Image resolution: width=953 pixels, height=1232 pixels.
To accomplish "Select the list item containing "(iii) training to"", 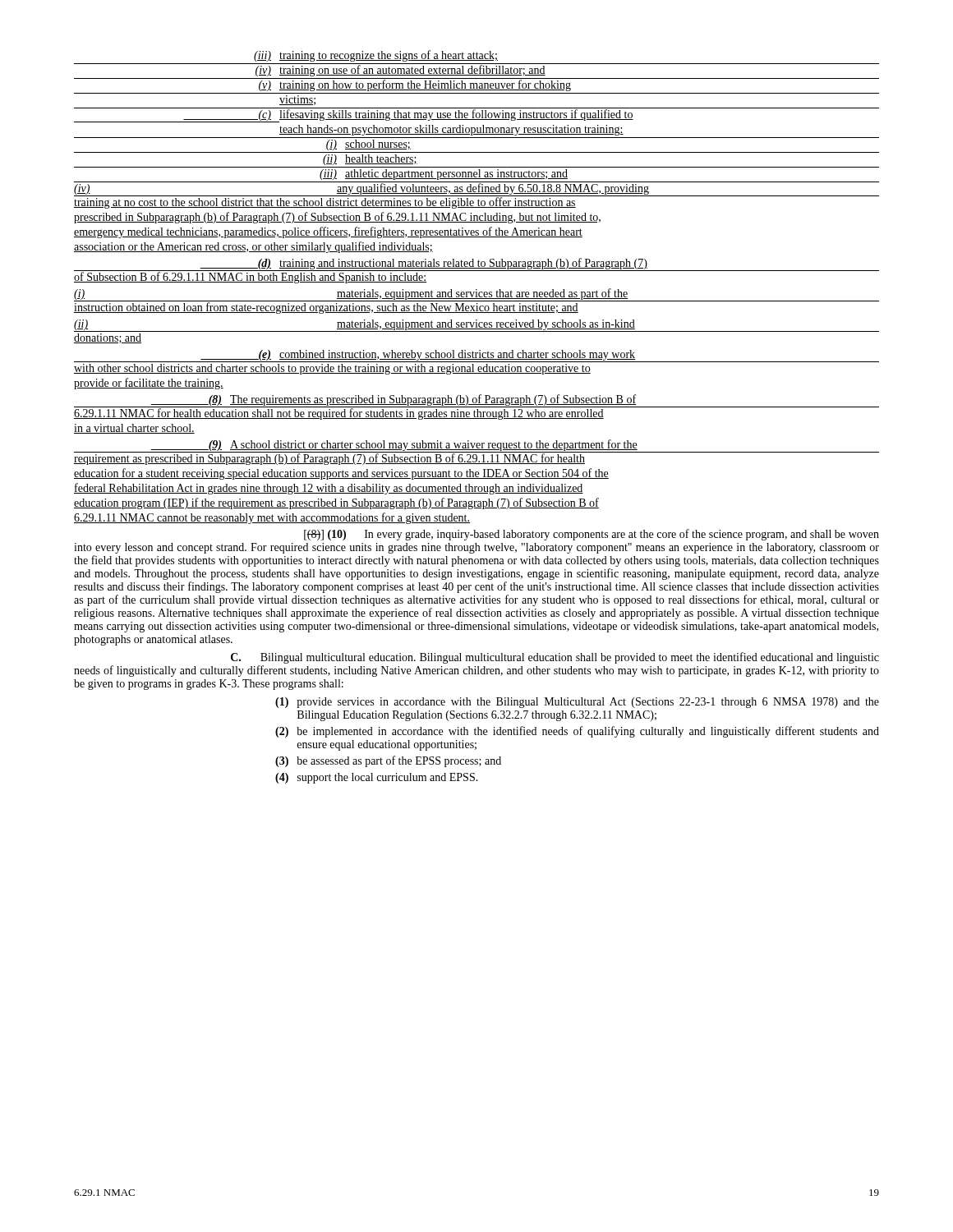I will click(x=476, y=56).
